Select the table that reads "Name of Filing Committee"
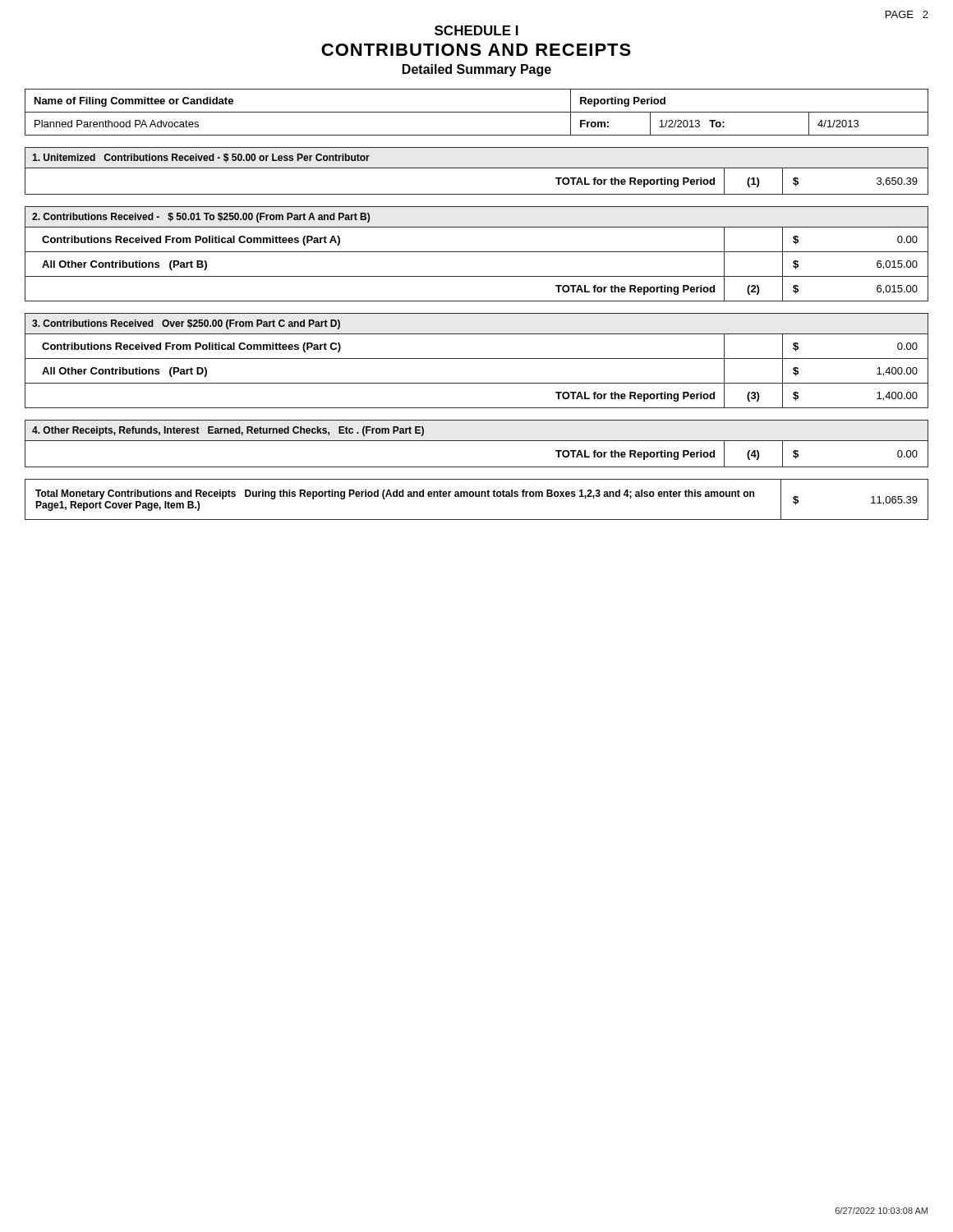Screen dimensions: 1232x953 pos(476,112)
